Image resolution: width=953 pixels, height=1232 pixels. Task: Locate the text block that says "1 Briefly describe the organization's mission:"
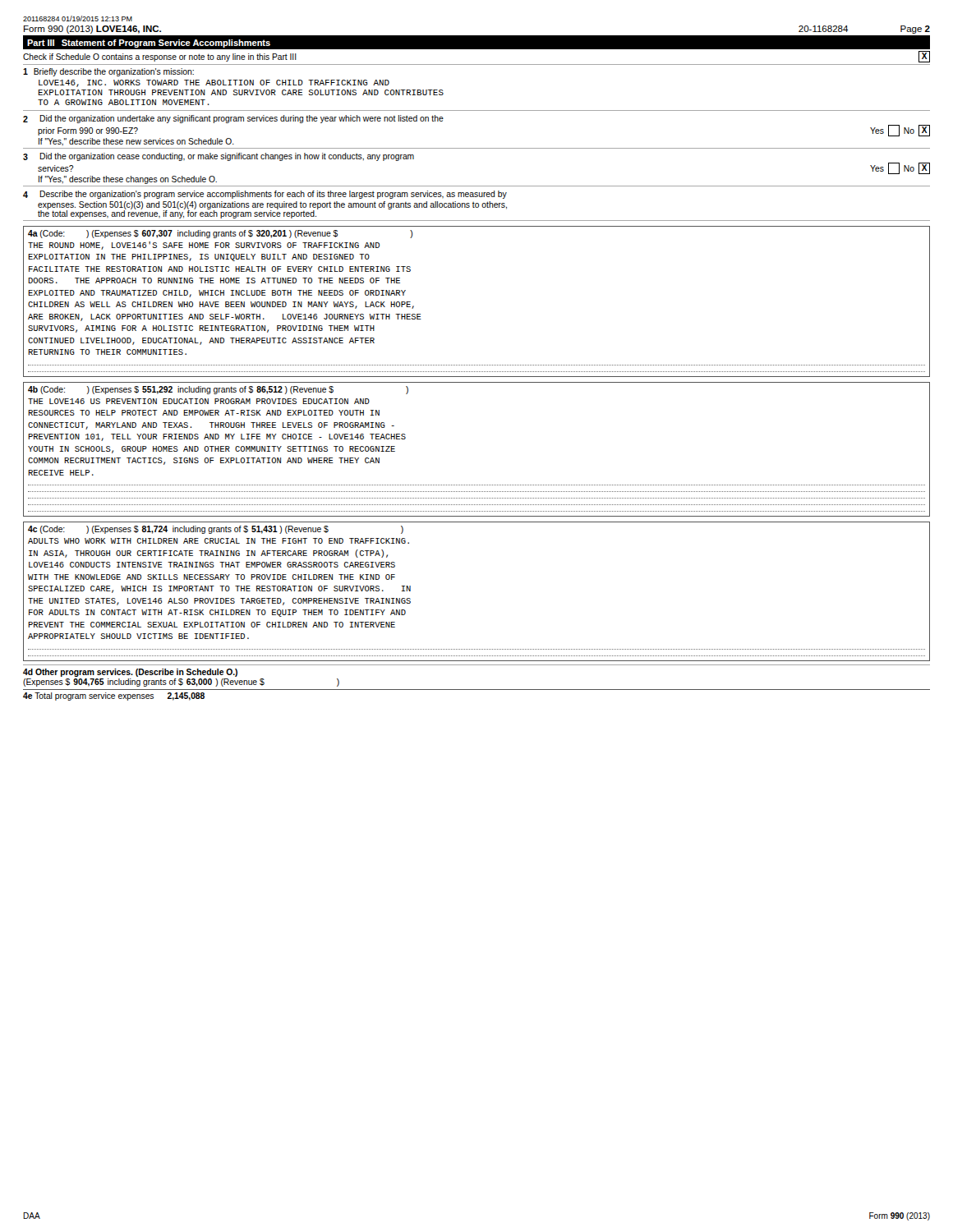tap(108, 72)
